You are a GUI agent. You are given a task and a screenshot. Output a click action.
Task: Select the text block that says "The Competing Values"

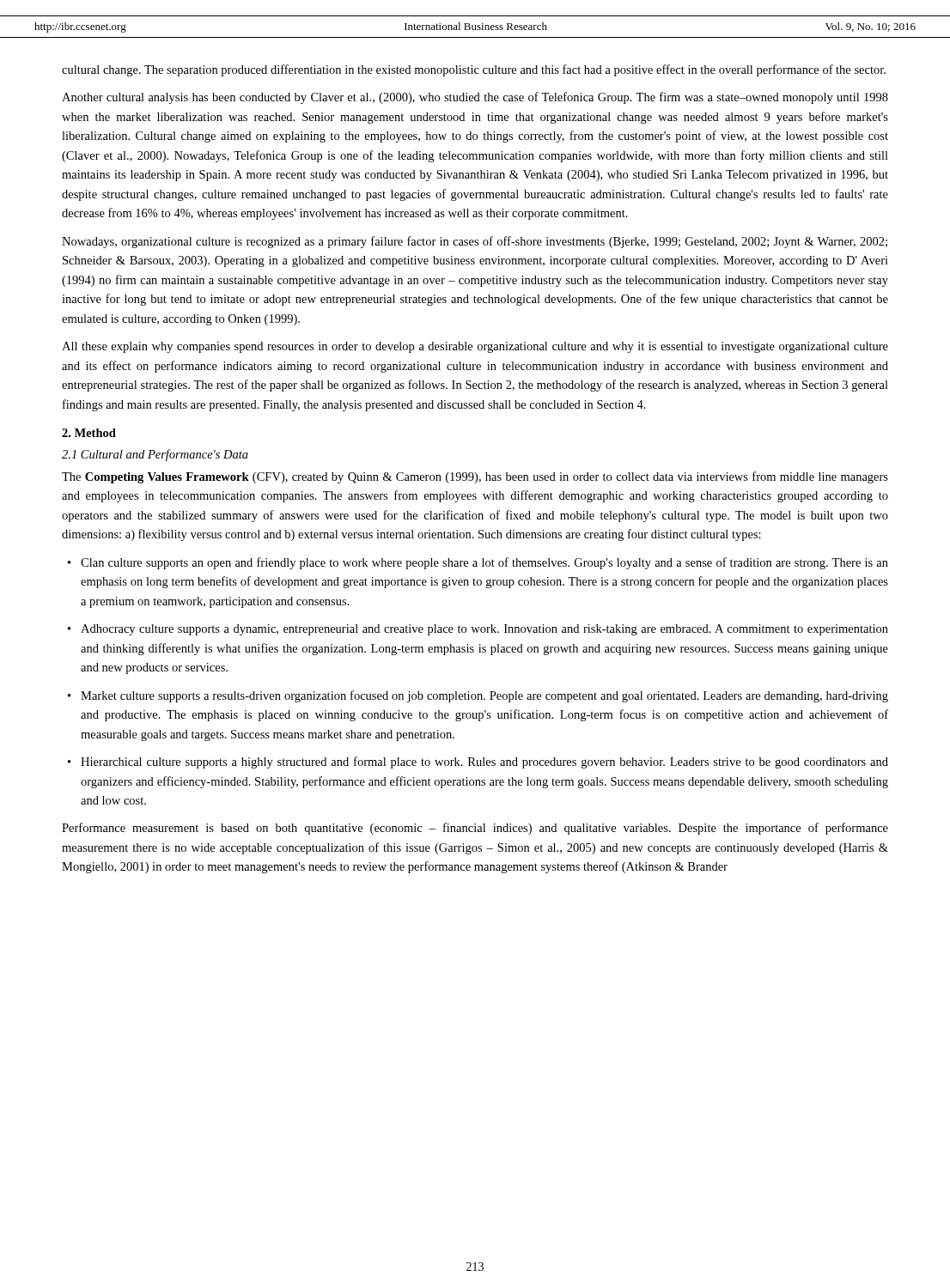click(475, 505)
